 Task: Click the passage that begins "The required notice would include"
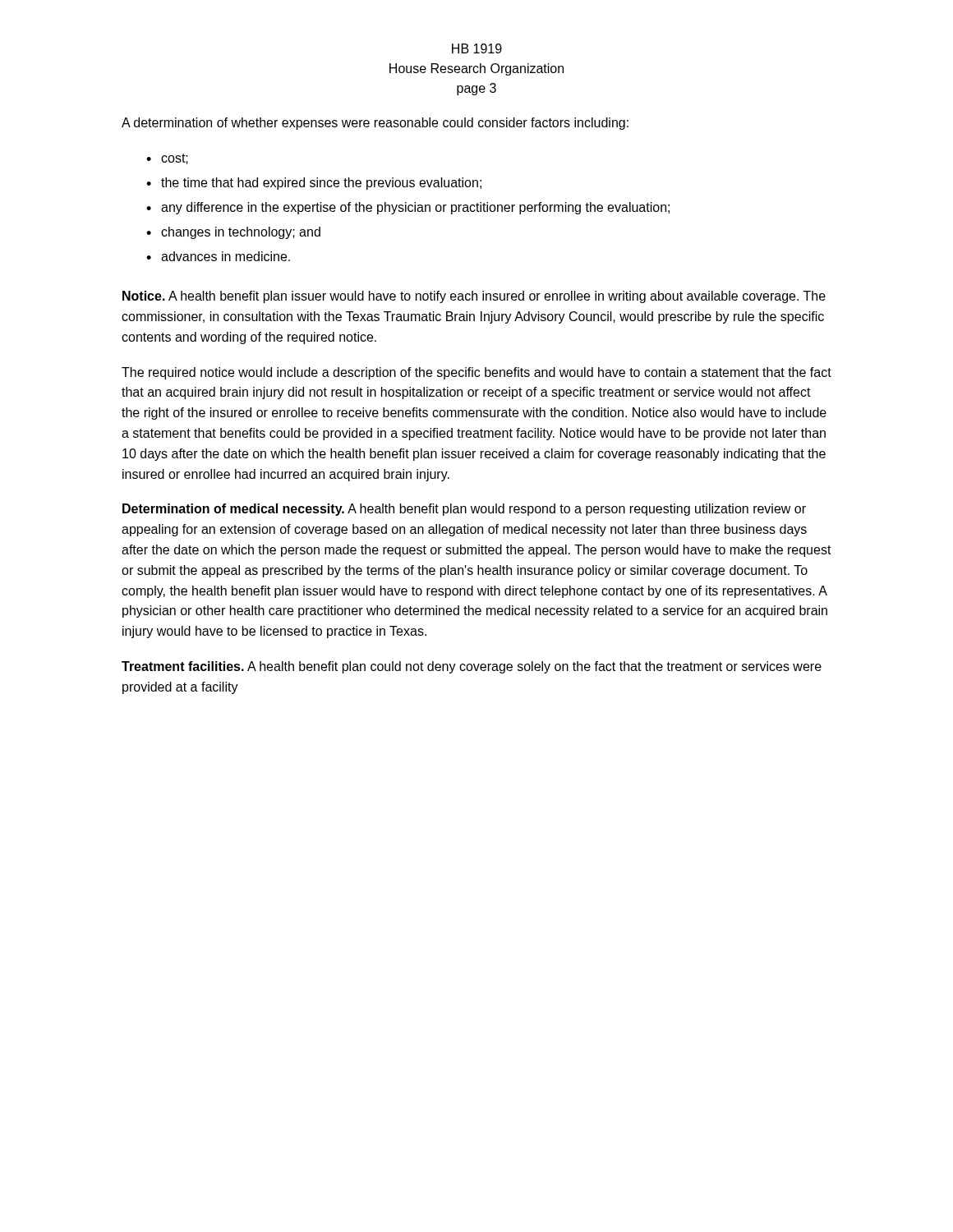point(476,423)
